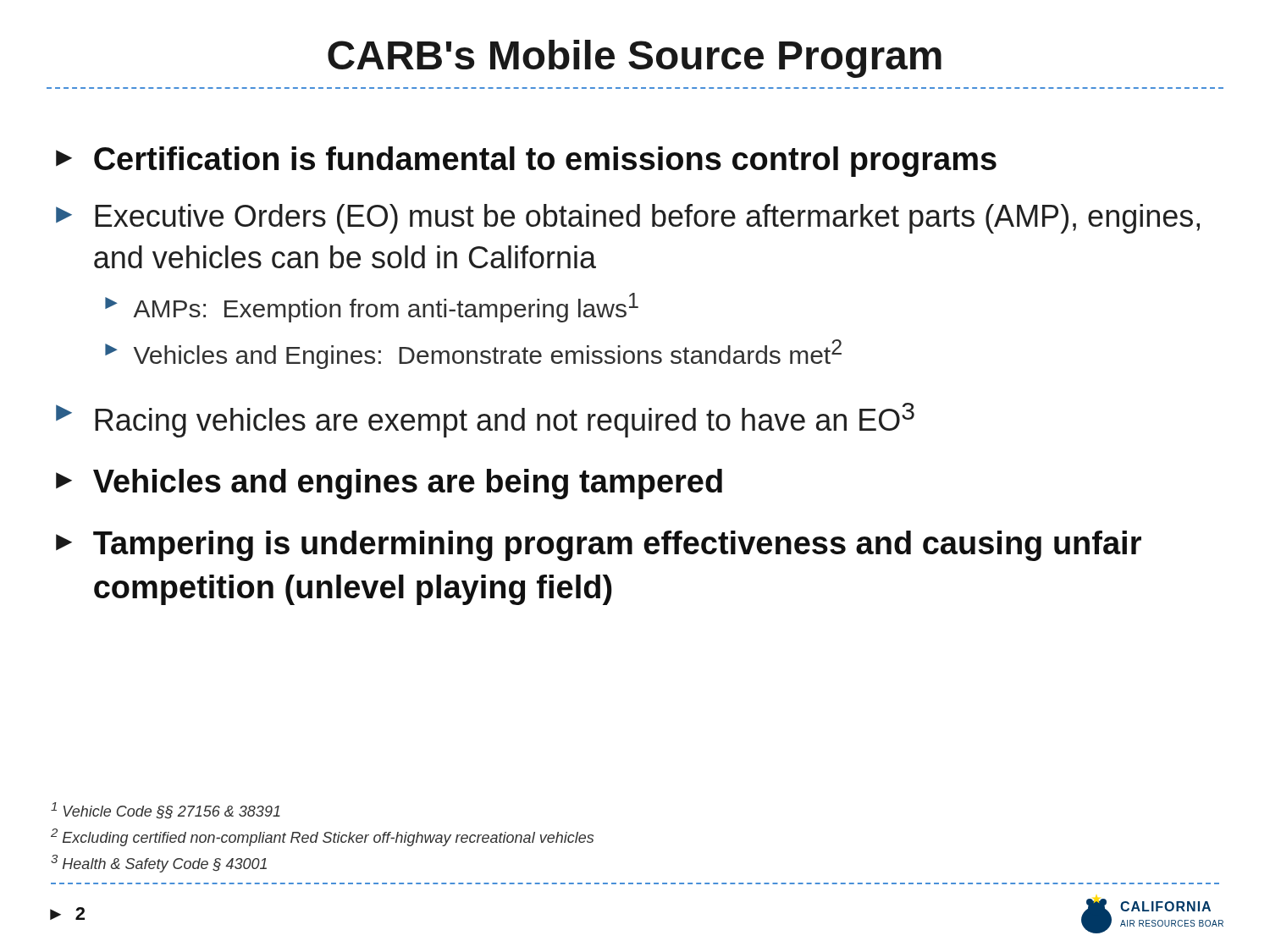Click where it says "► Vehicles and engines are being tampered"
Viewport: 1270px width, 952px height.
[x=387, y=482]
